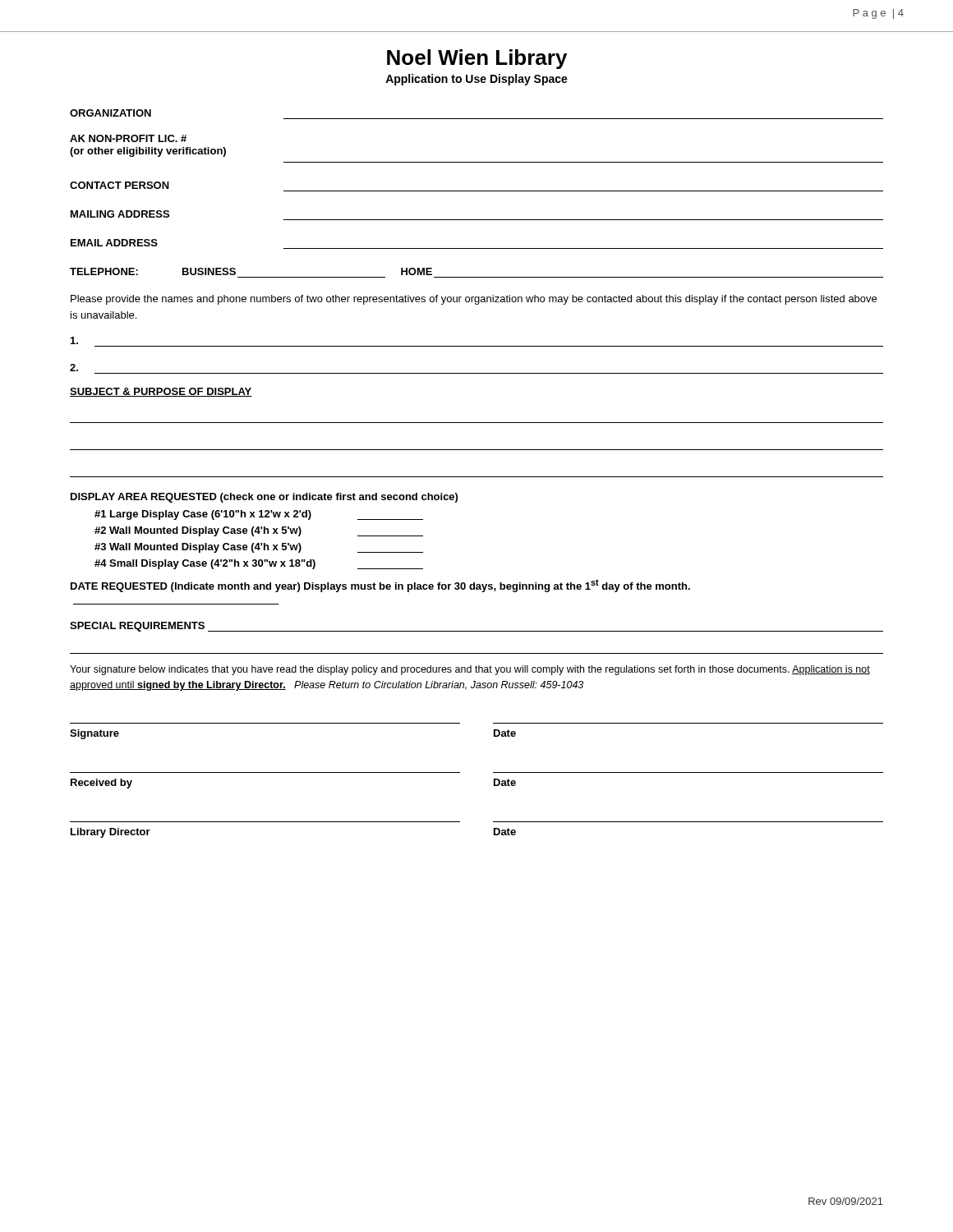
Task: Click where it says "EMAIL ADDRESS"
Action: pyautogui.click(x=476, y=241)
